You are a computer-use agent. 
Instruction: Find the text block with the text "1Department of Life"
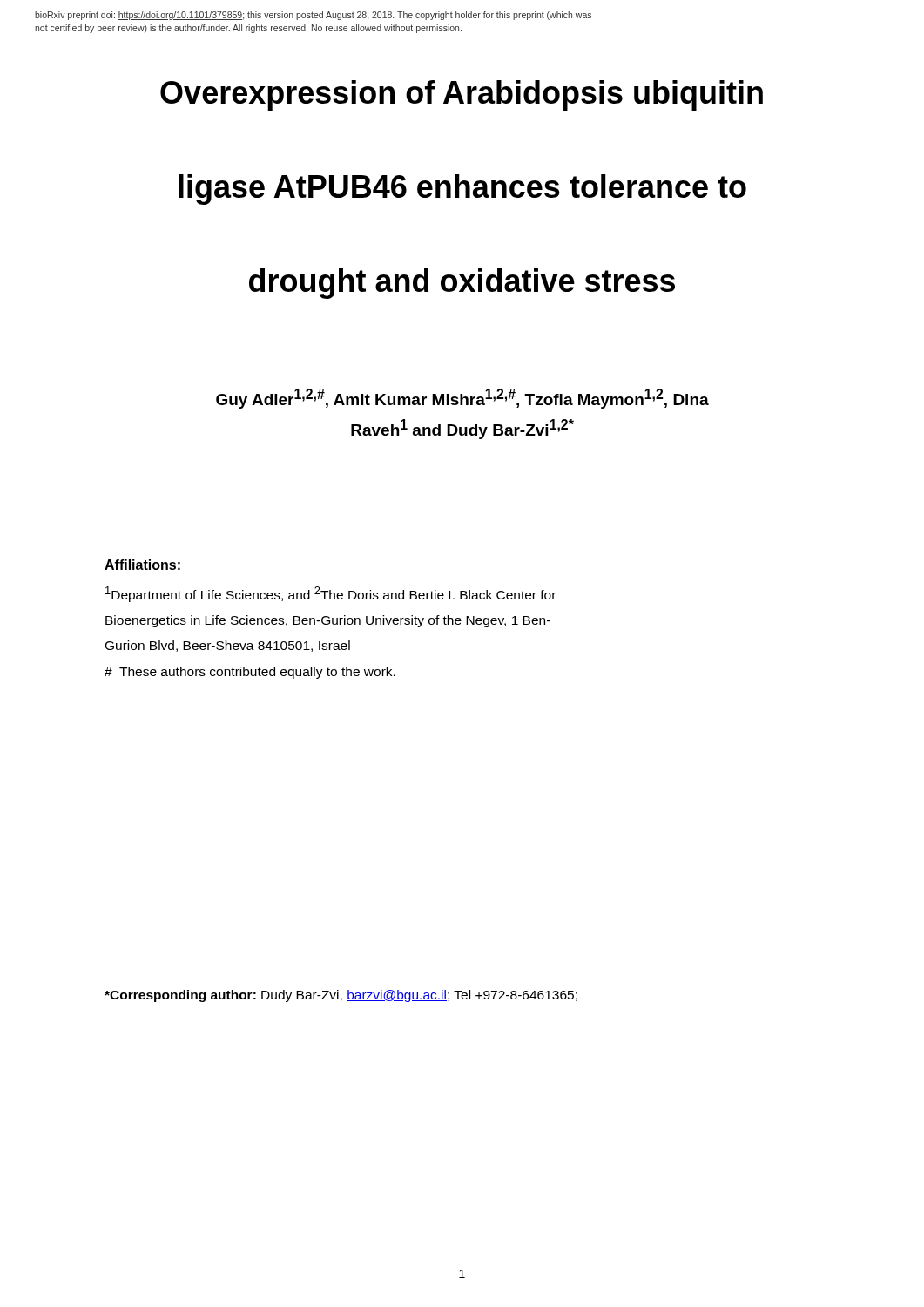(330, 618)
